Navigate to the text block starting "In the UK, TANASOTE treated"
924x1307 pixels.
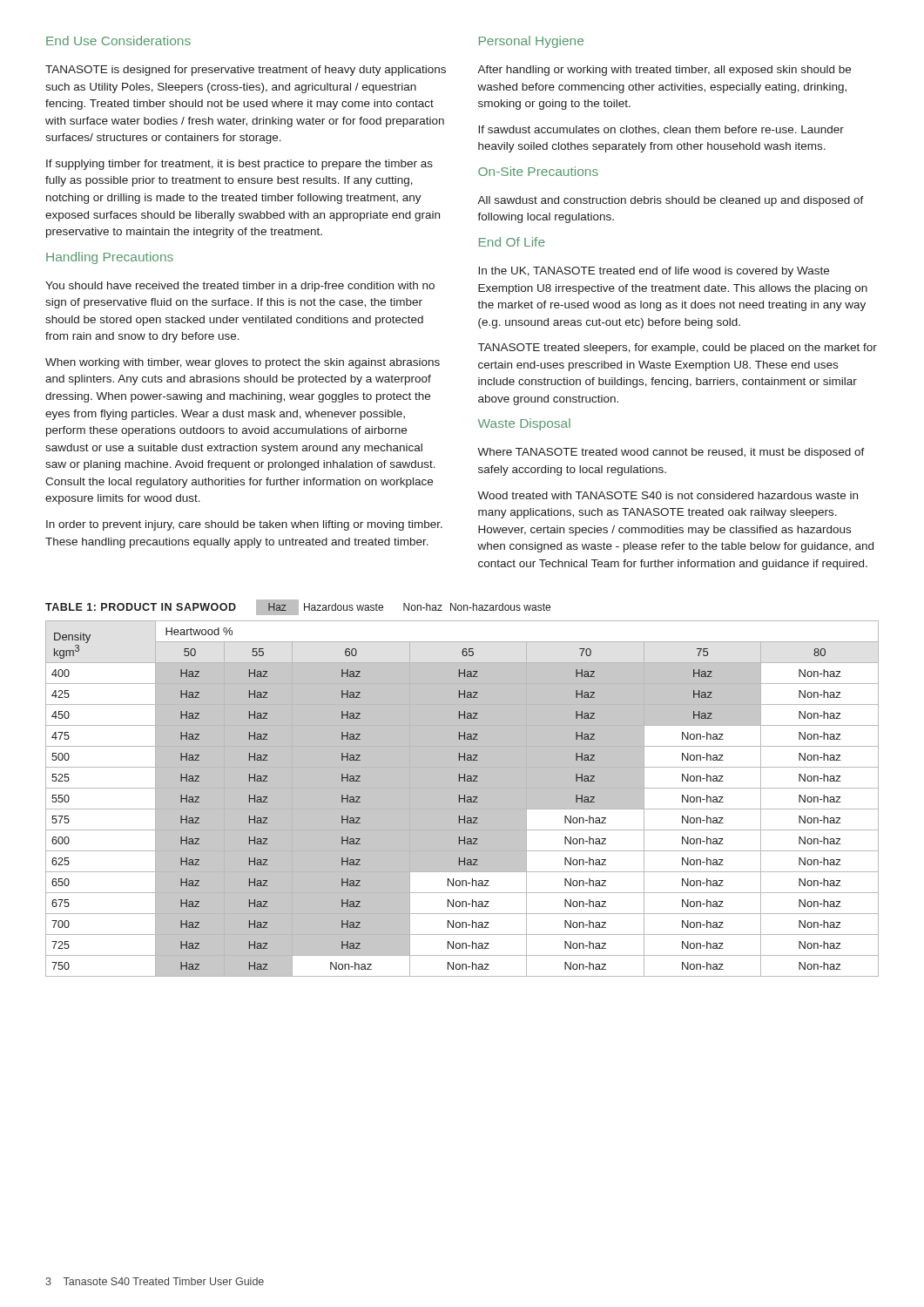678,296
